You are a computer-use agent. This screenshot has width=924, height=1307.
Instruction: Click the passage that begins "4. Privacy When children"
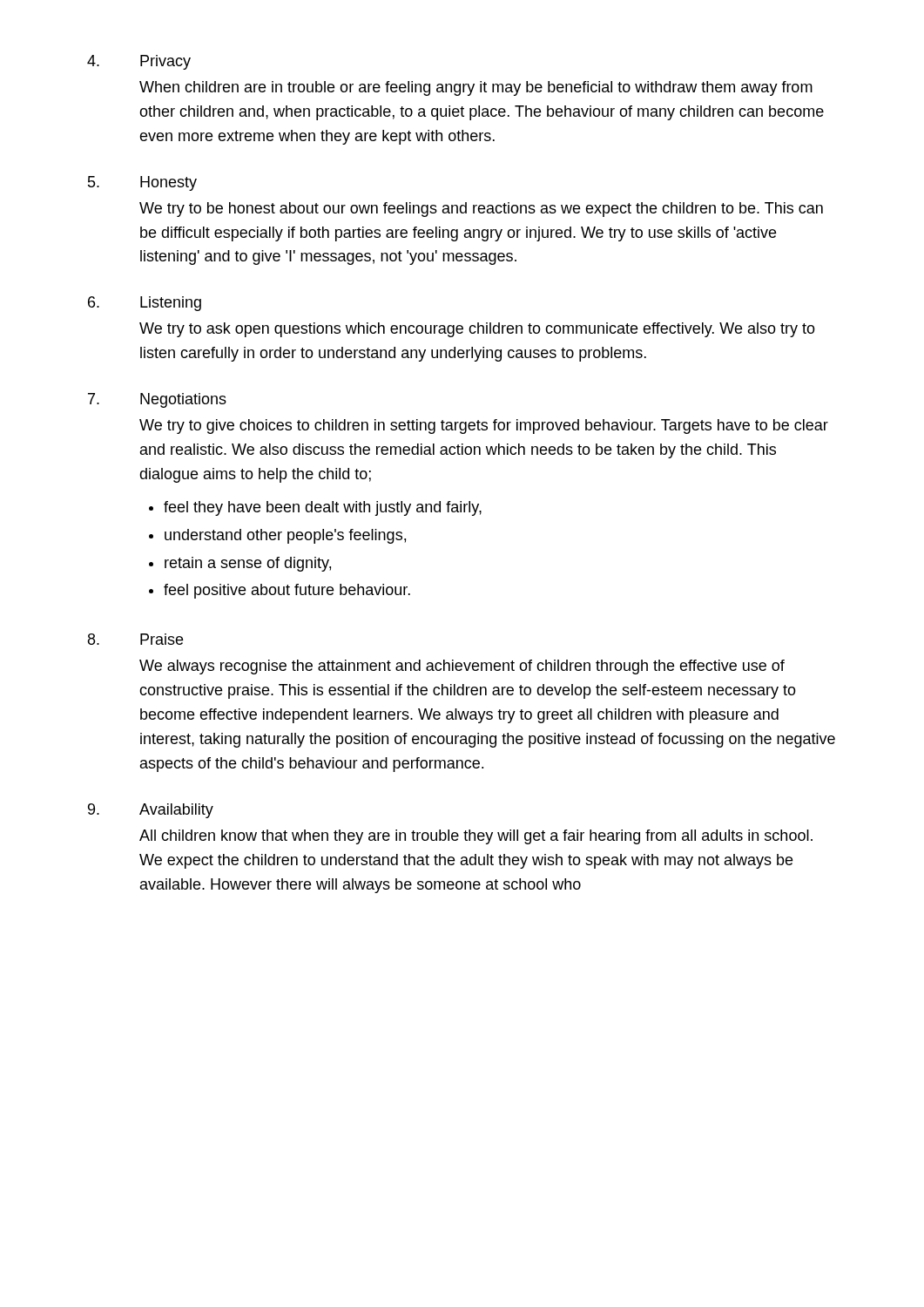point(462,101)
